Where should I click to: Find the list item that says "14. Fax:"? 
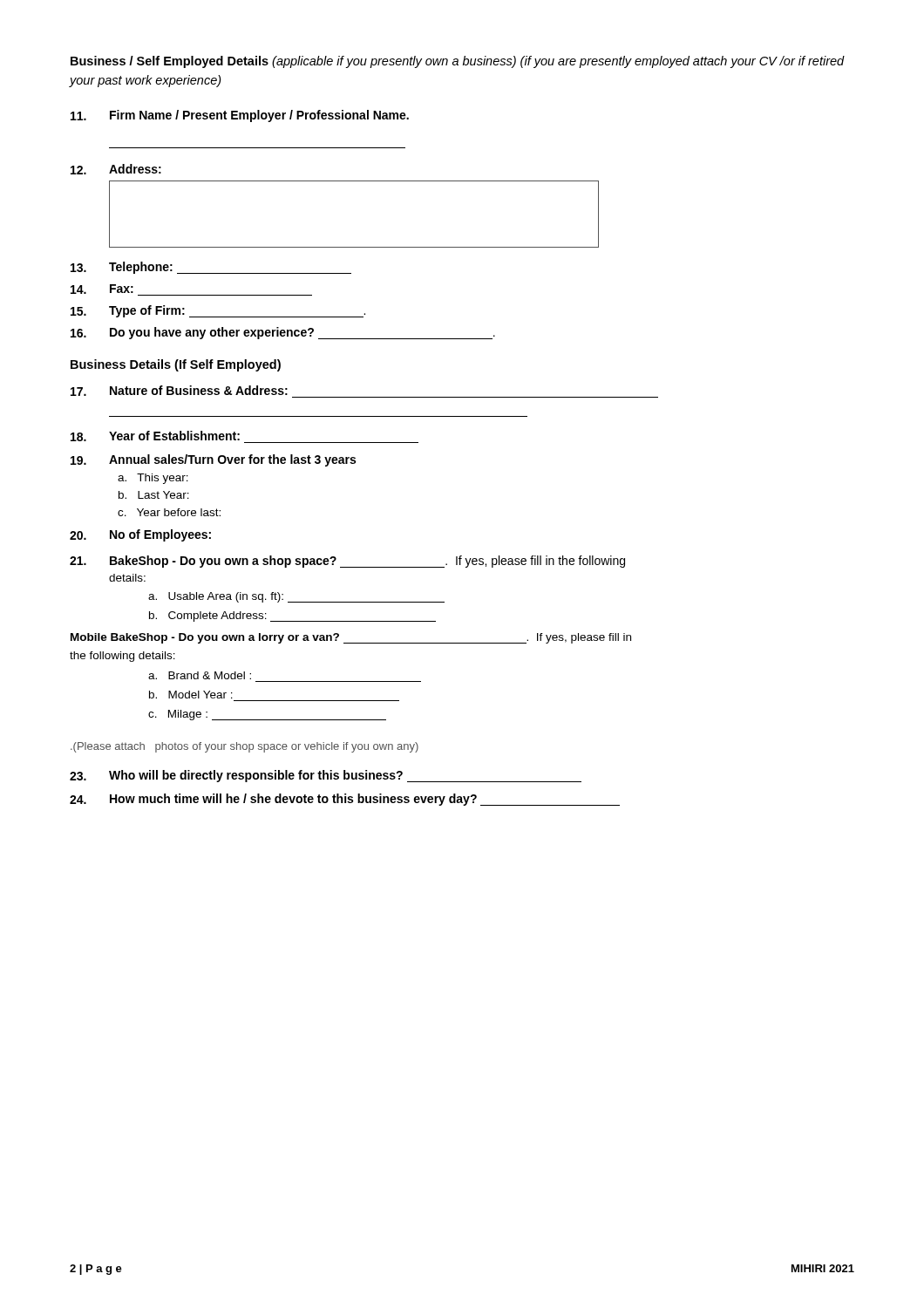[191, 289]
